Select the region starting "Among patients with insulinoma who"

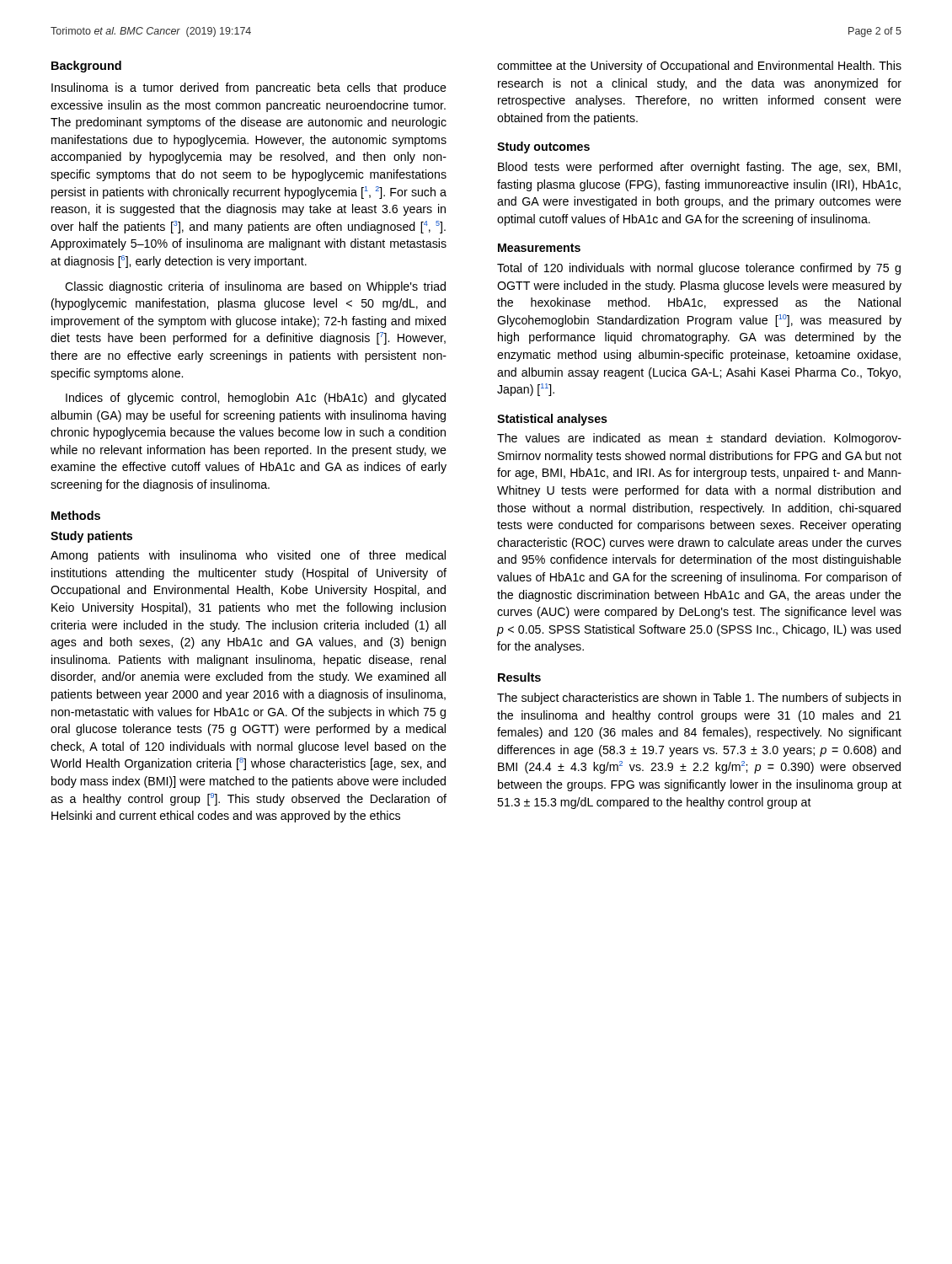click(x=249, y=686)
